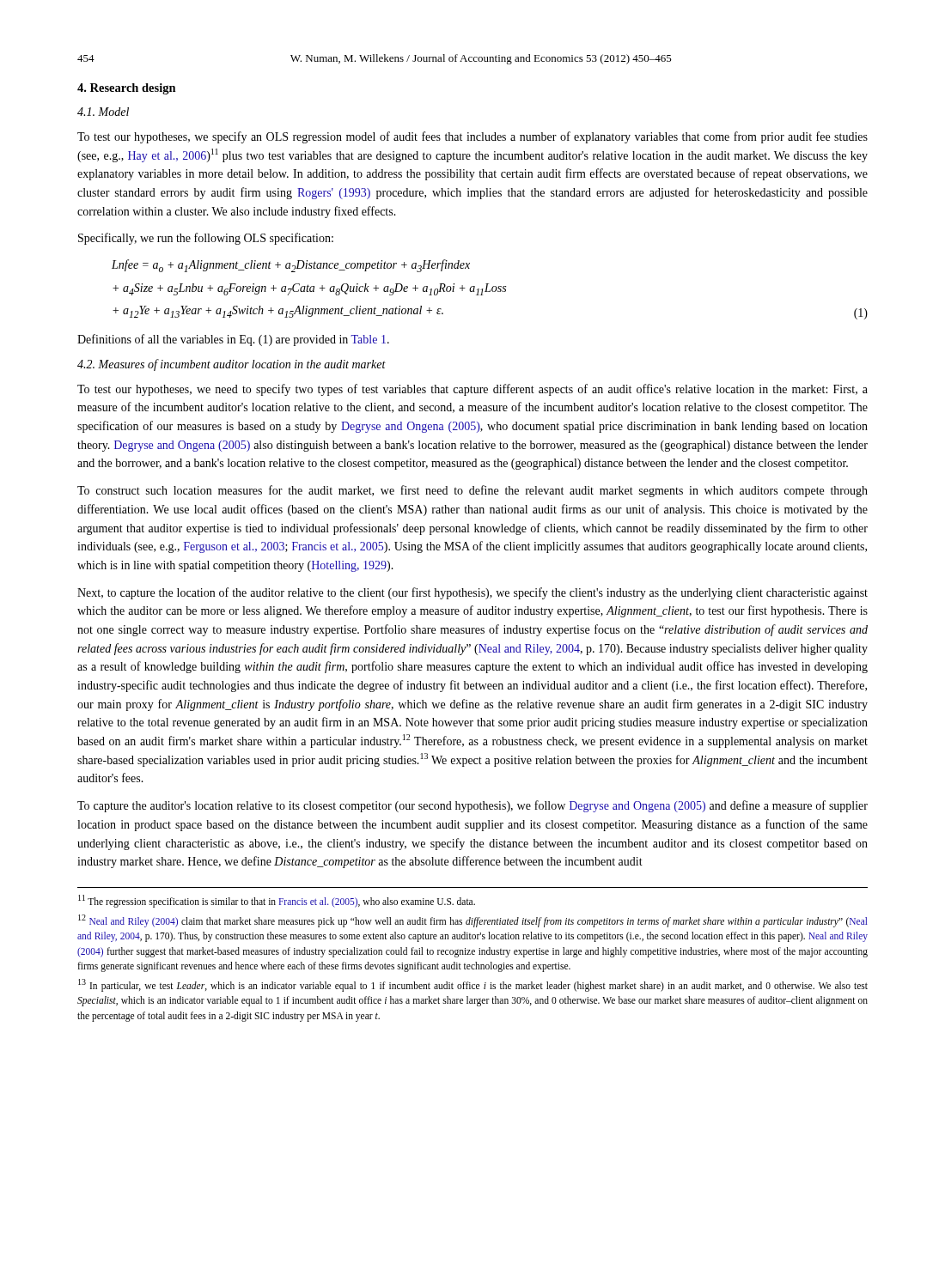
Task: Click on the section header that says "4. Research design"
Action: (x=127, y=89)
